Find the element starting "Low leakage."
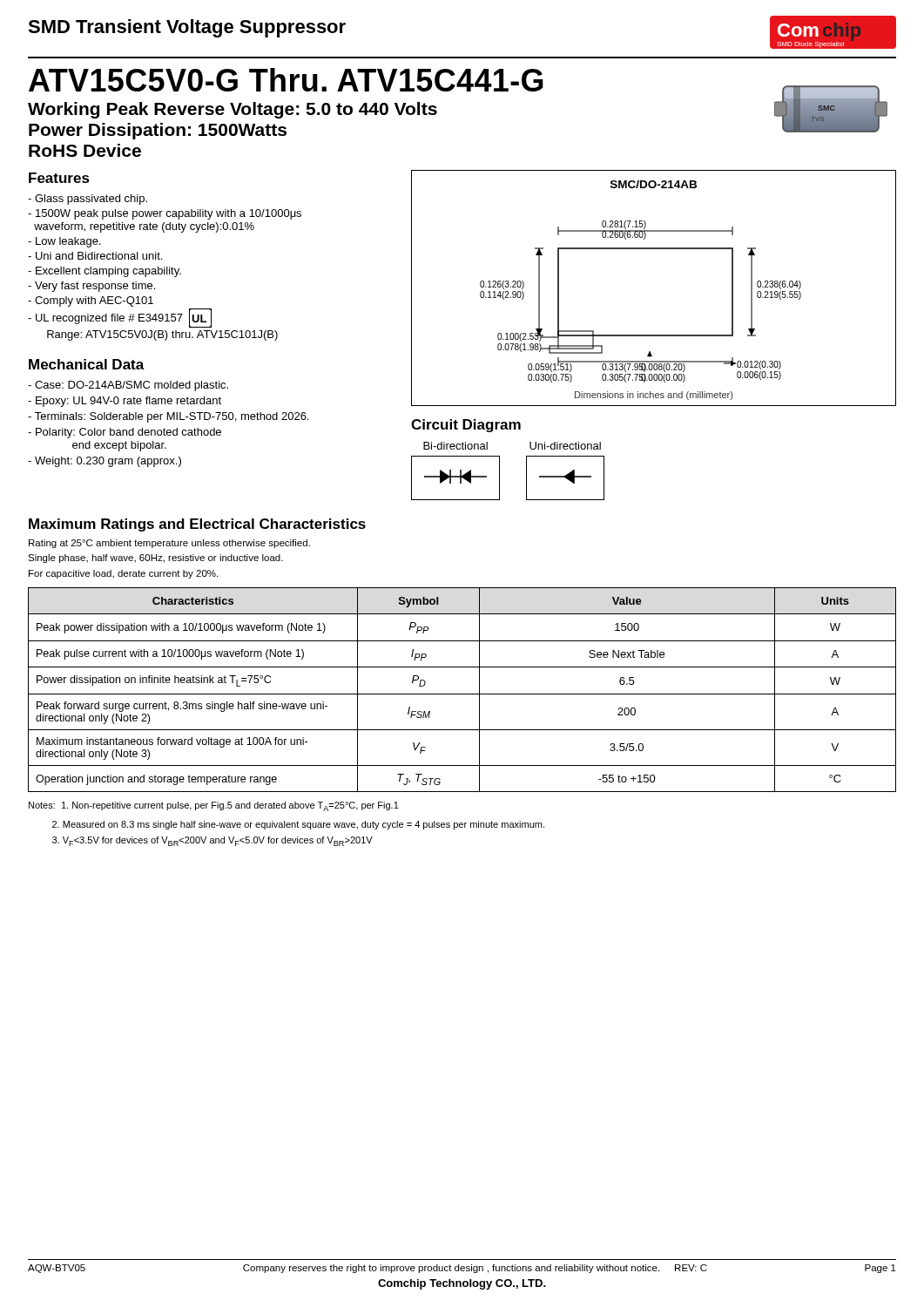924x1307 pixels. 65,241
